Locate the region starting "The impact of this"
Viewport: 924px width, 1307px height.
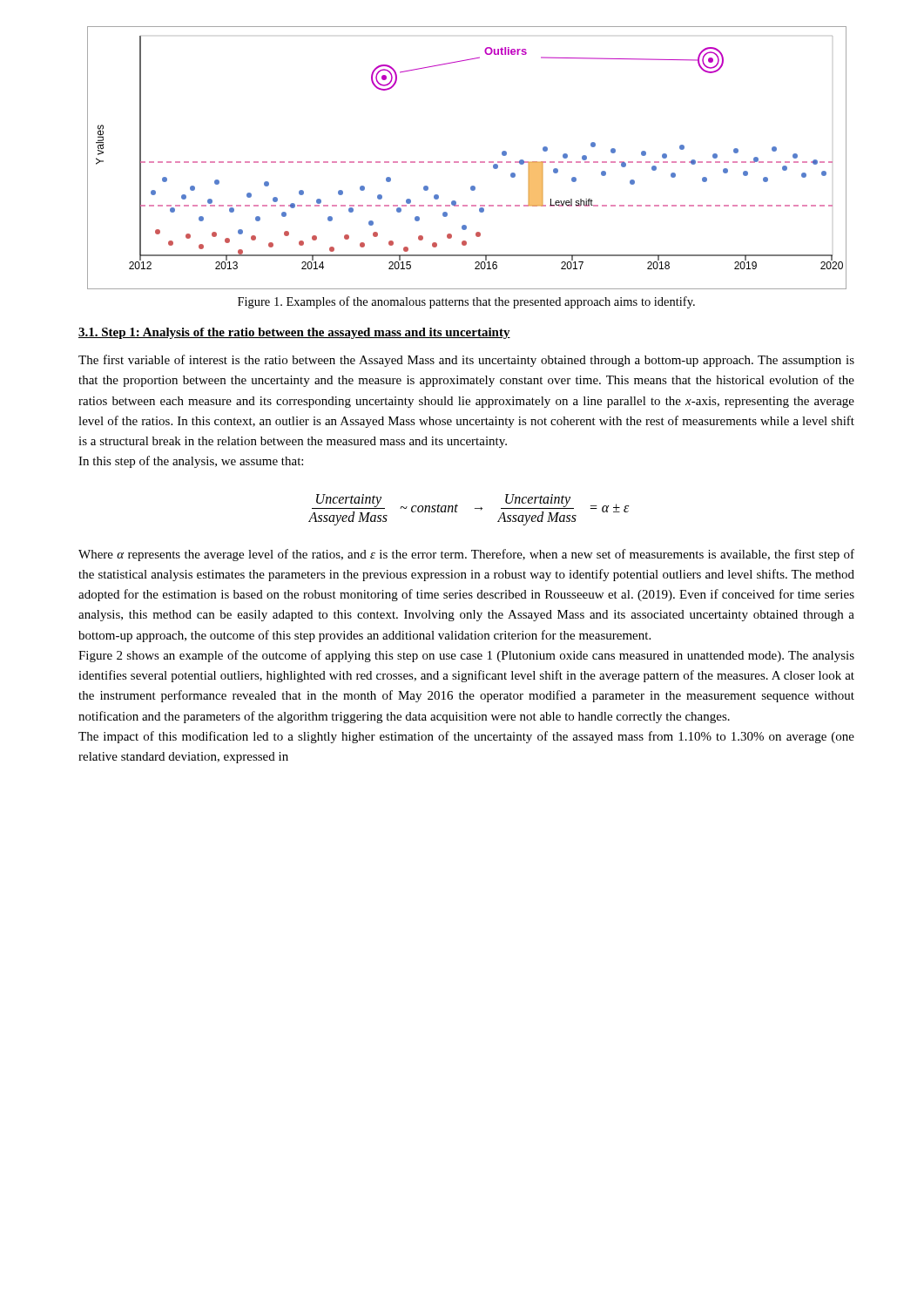[x=466, y=746]
